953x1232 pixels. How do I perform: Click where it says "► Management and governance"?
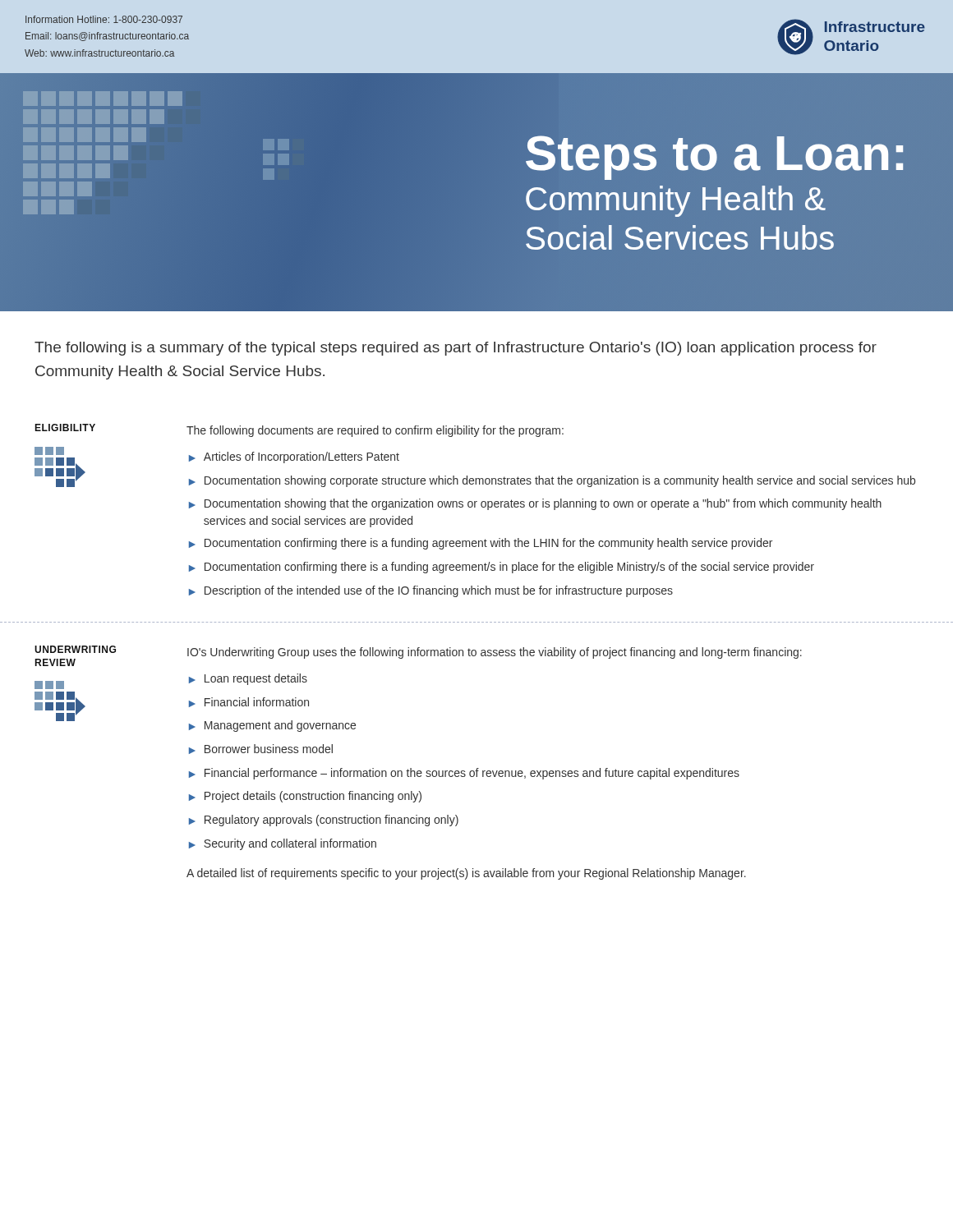point(271,727)
